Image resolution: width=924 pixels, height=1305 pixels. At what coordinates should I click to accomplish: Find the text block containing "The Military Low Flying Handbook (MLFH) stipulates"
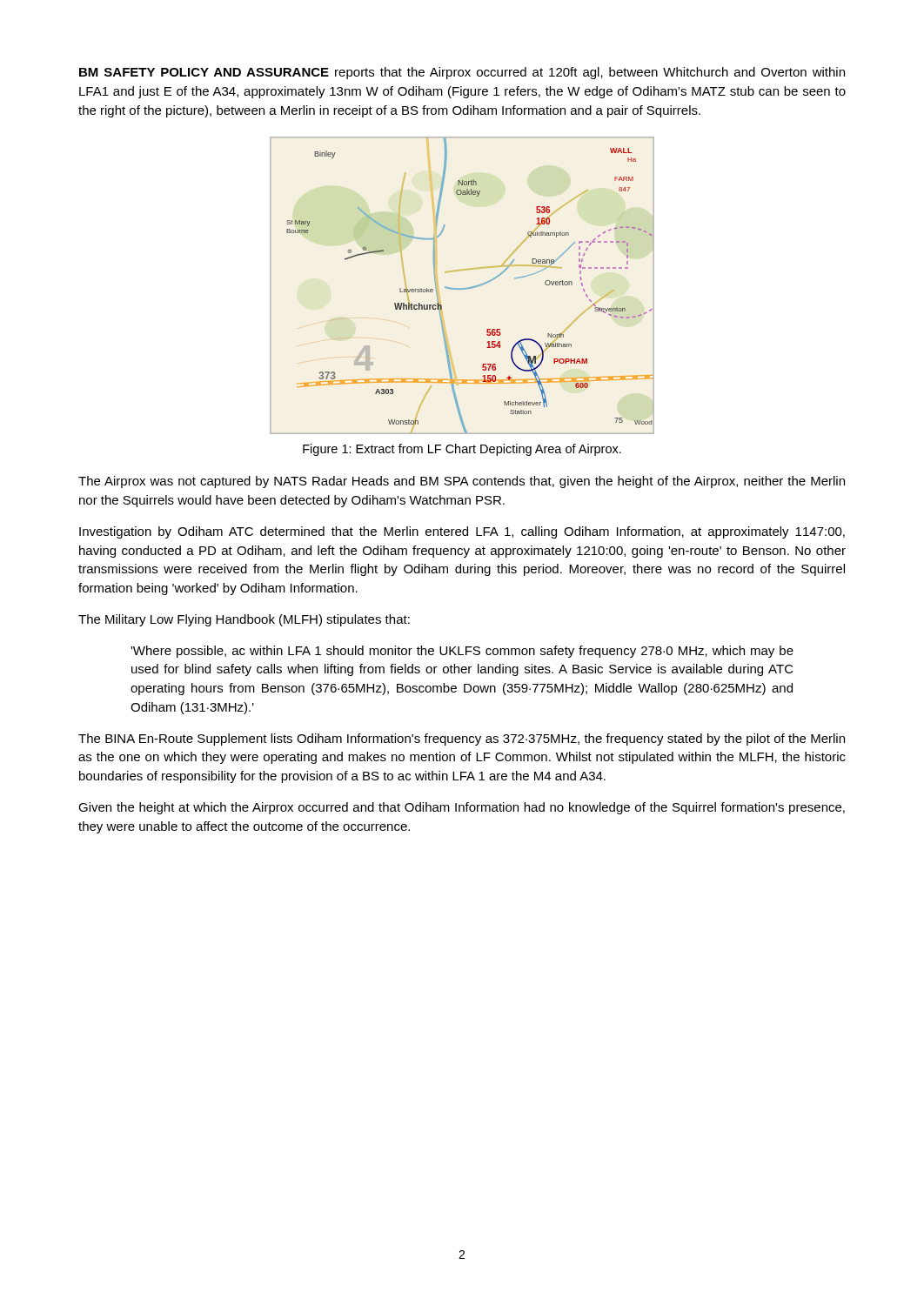244,619
